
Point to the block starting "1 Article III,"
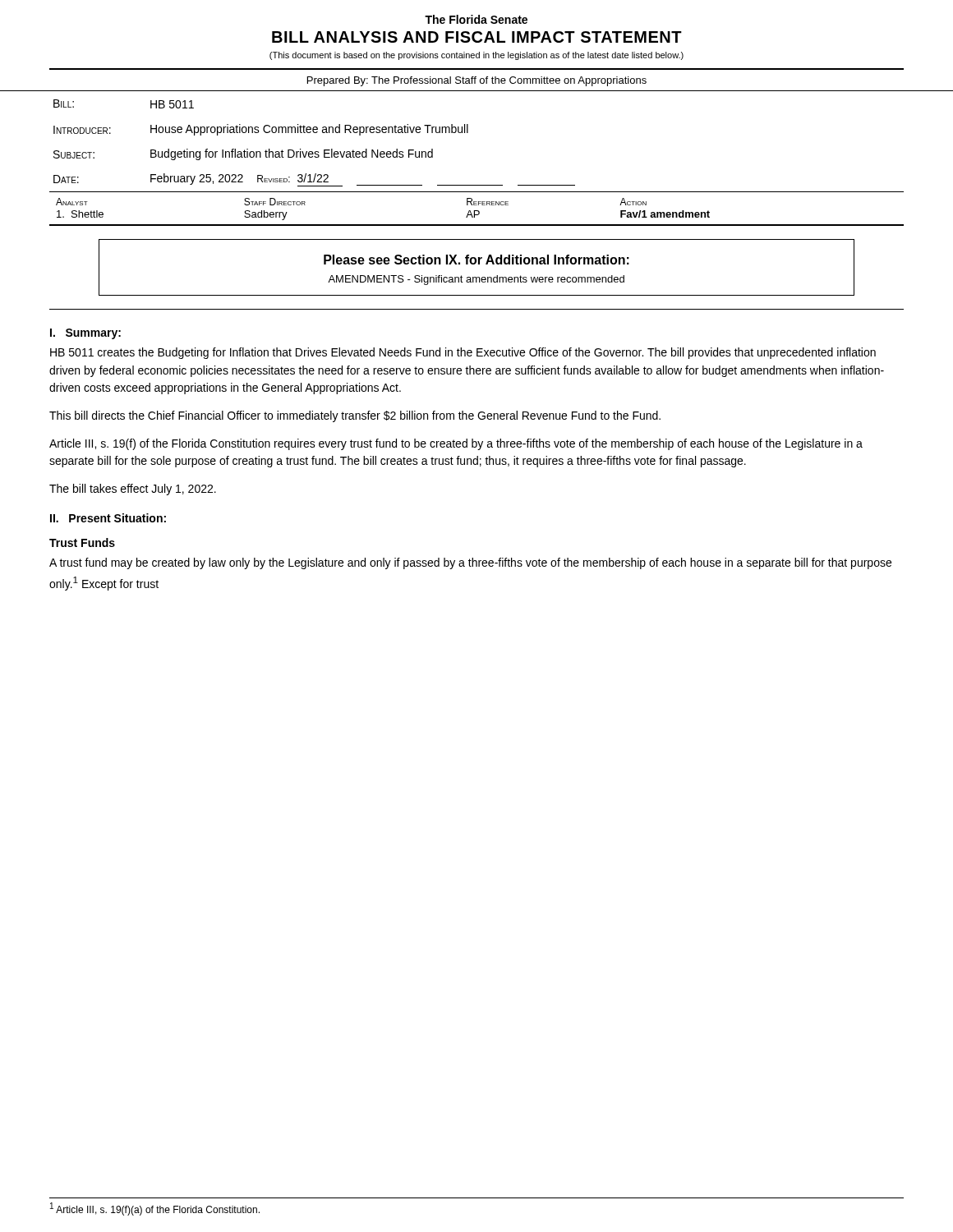tap(476, 1209)
